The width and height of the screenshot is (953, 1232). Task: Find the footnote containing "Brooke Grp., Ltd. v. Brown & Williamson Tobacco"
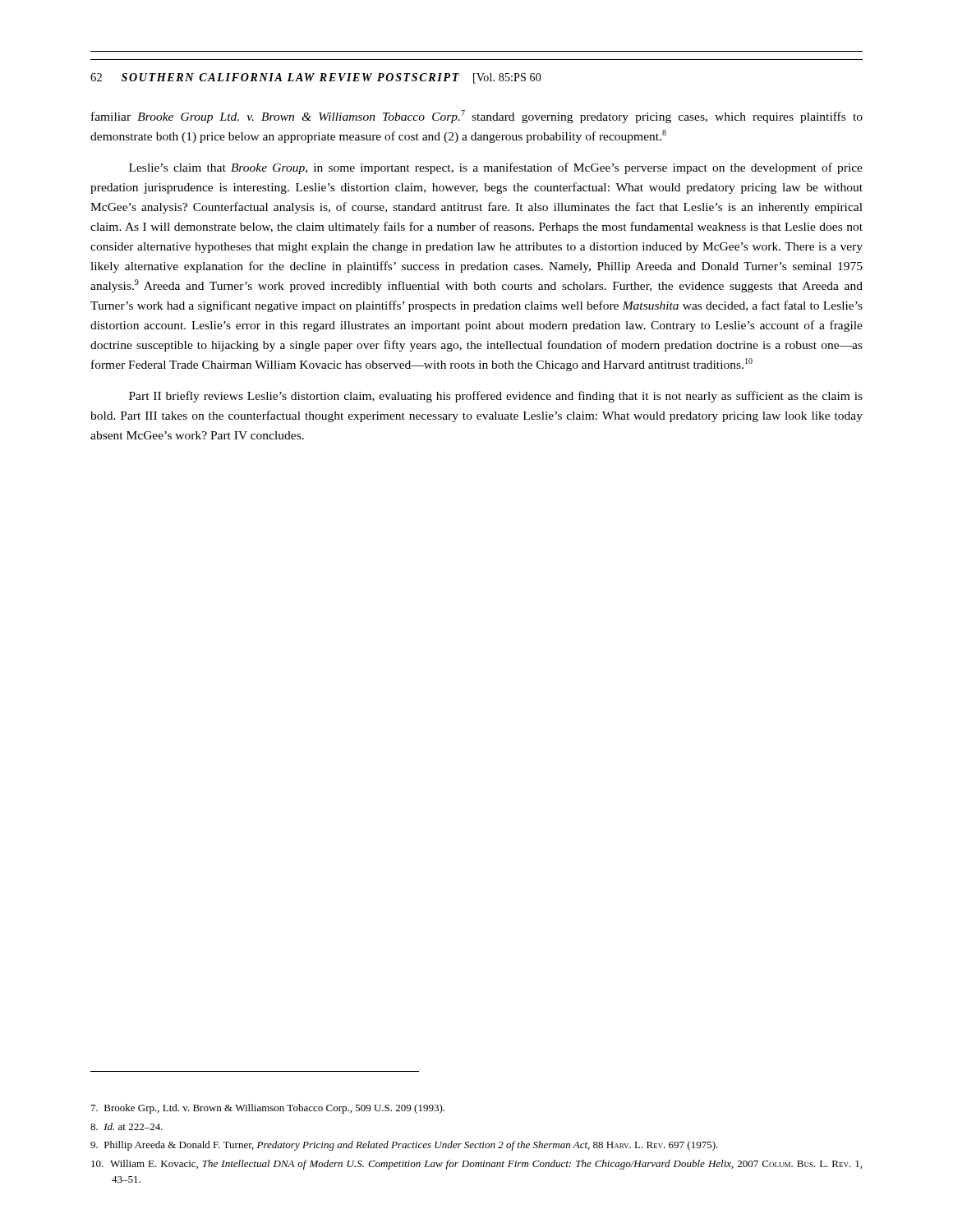pos(268,1107)
